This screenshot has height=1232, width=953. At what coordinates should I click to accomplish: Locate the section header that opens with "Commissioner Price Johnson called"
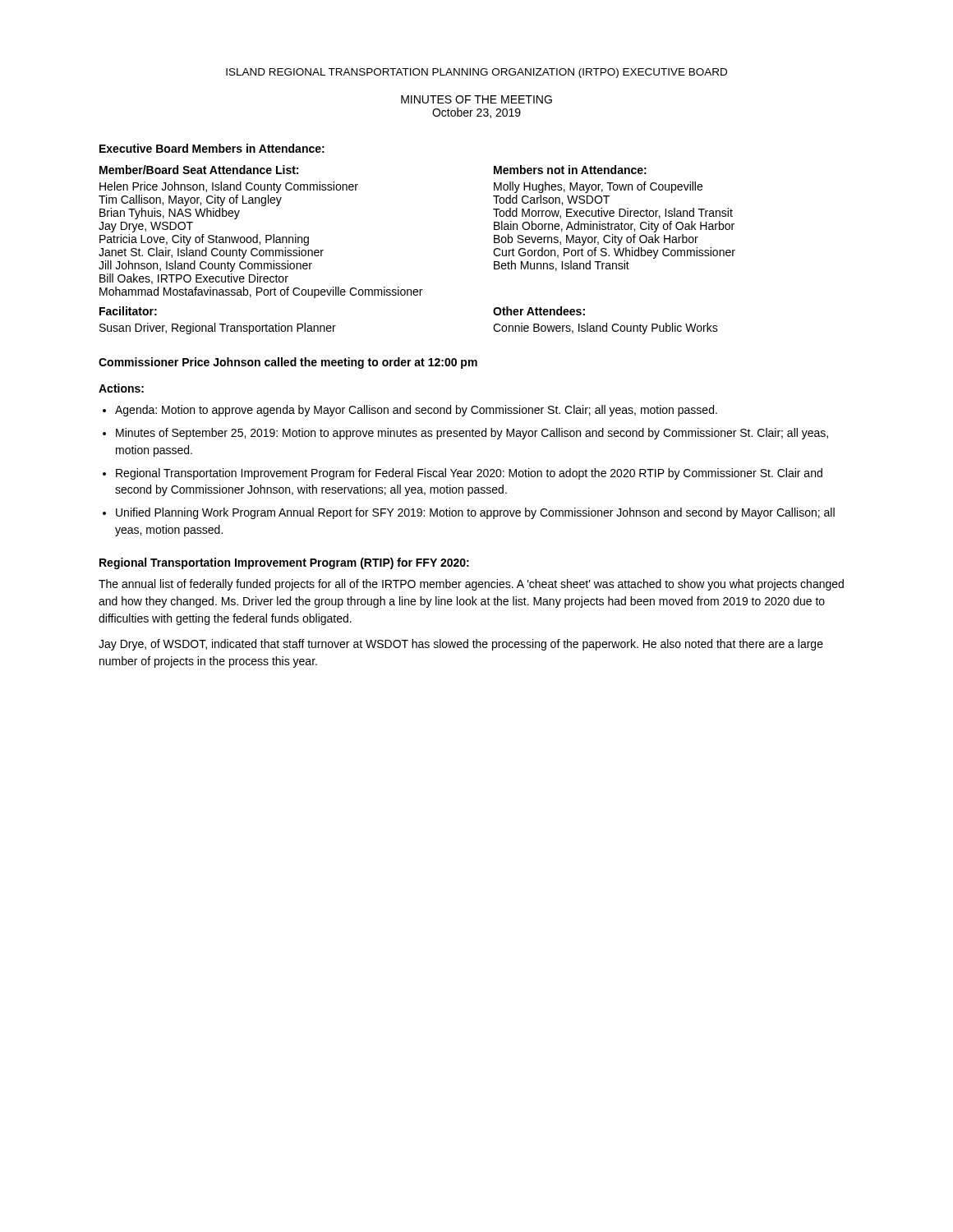tap(288, 362)
